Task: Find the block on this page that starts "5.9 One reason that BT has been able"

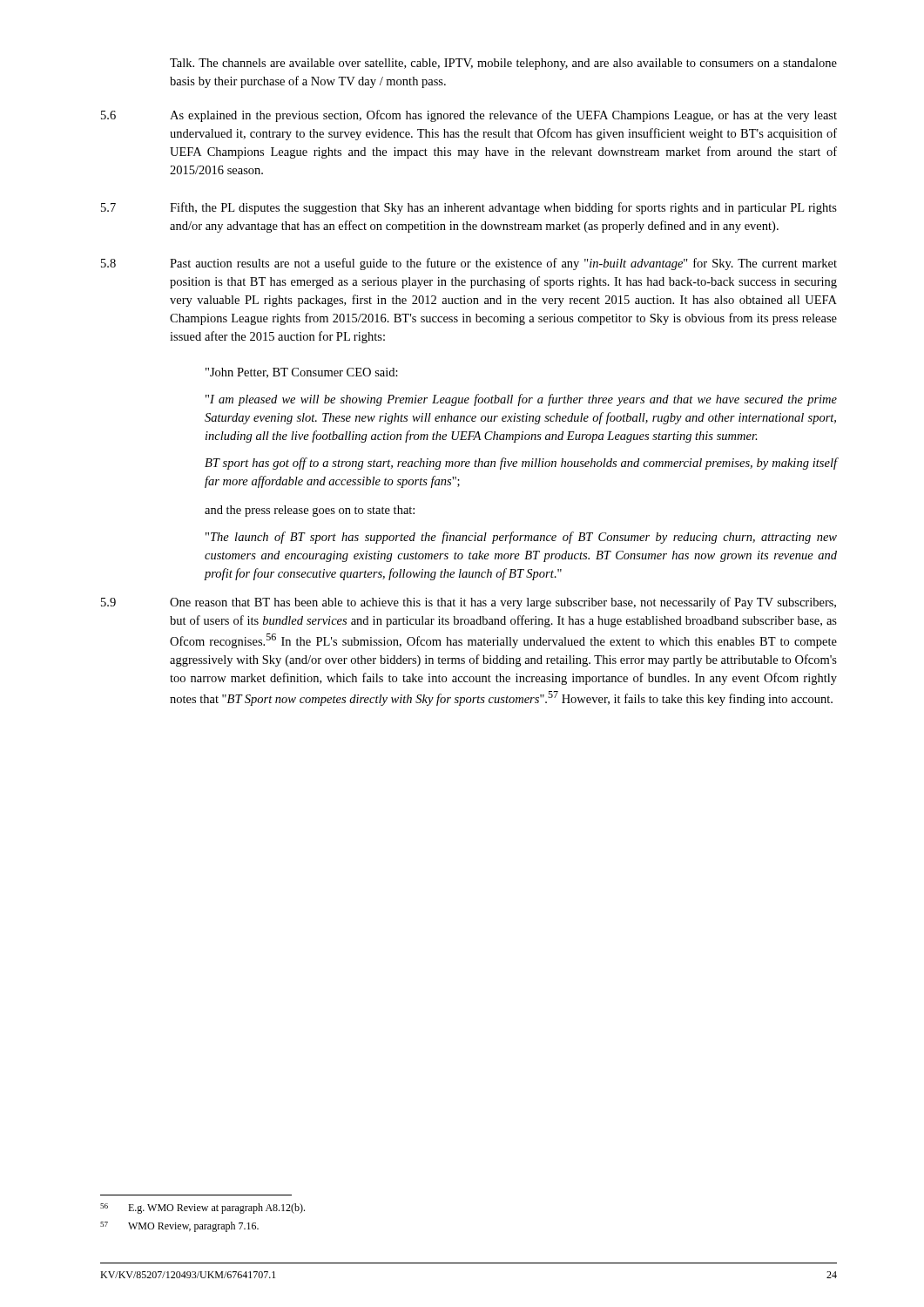Action: coord(469,655)
